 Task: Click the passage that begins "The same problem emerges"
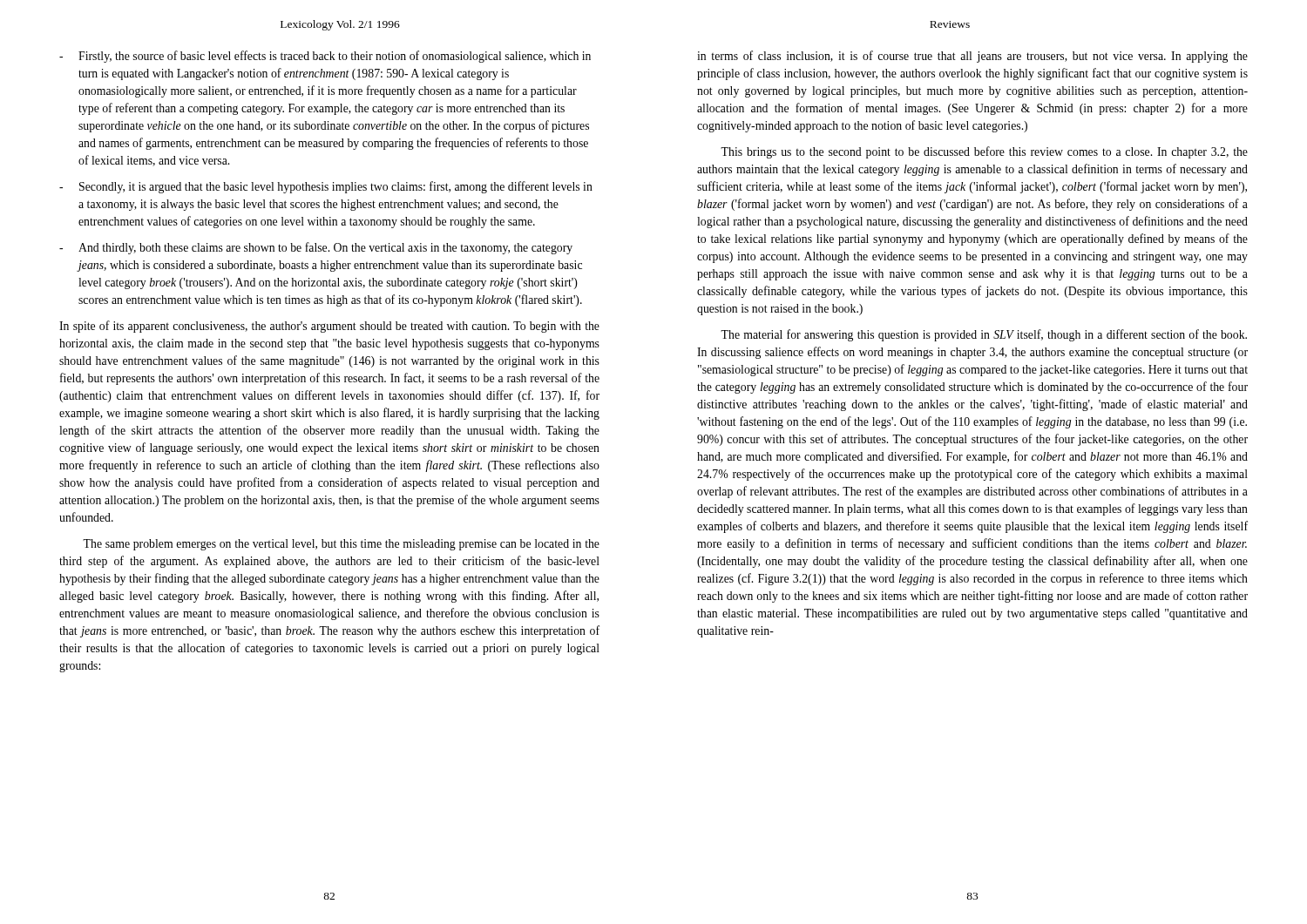click(329, 605)
